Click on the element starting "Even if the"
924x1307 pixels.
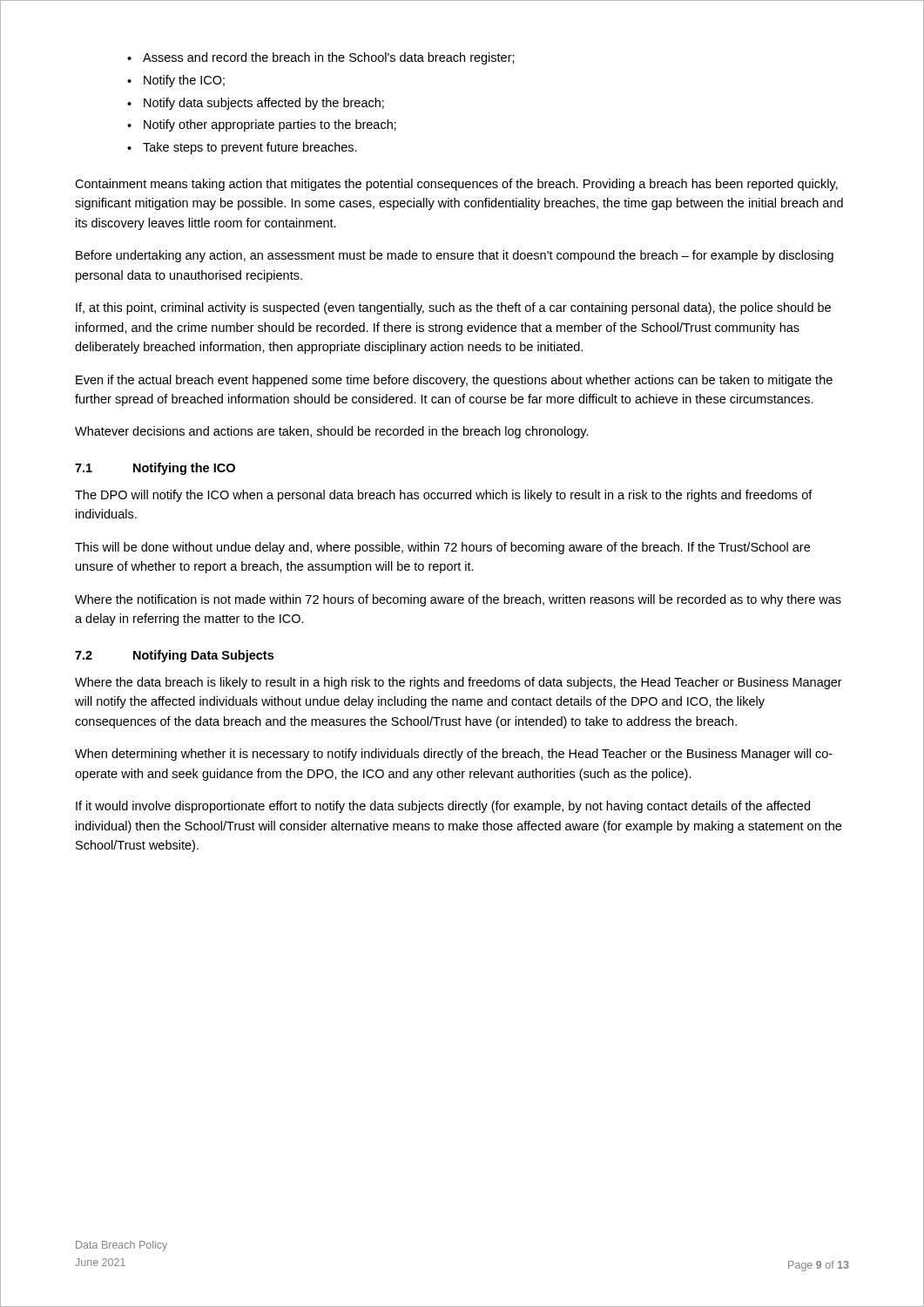(x=454, y=389)
